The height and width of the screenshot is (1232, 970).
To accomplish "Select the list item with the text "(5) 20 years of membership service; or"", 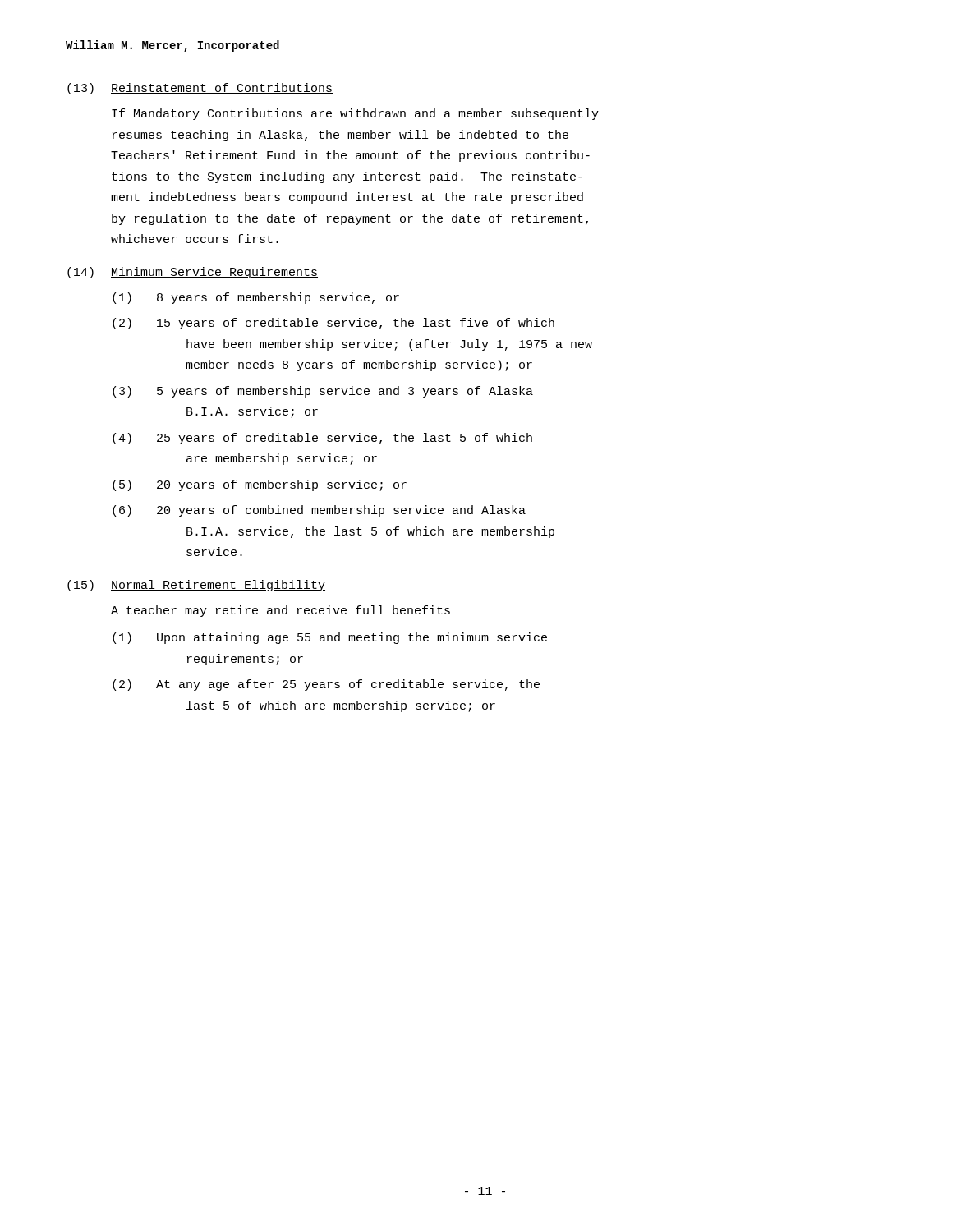I will (x=260, y=485).
